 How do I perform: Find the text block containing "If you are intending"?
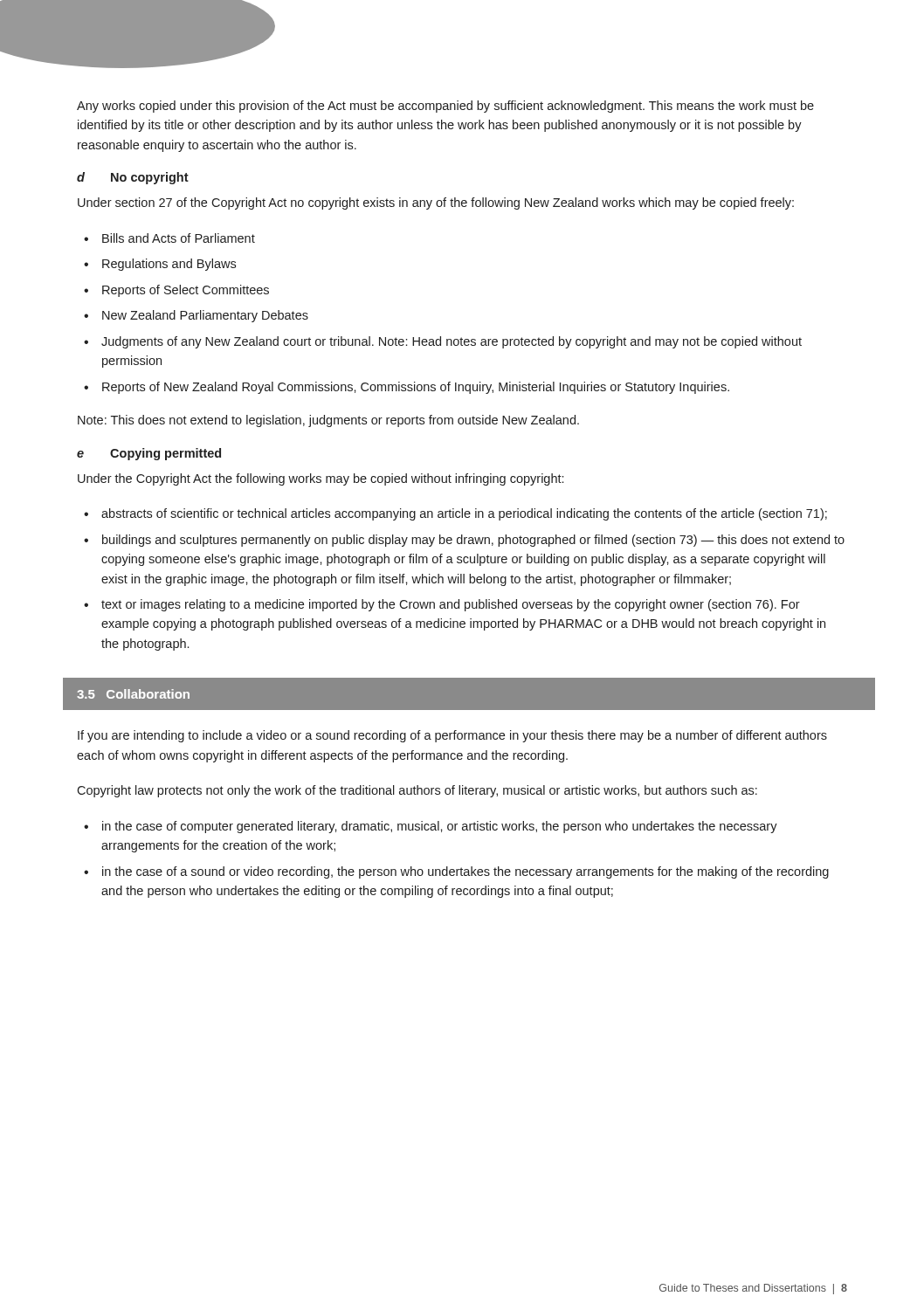pyautogui.click(x=452, y=745)
